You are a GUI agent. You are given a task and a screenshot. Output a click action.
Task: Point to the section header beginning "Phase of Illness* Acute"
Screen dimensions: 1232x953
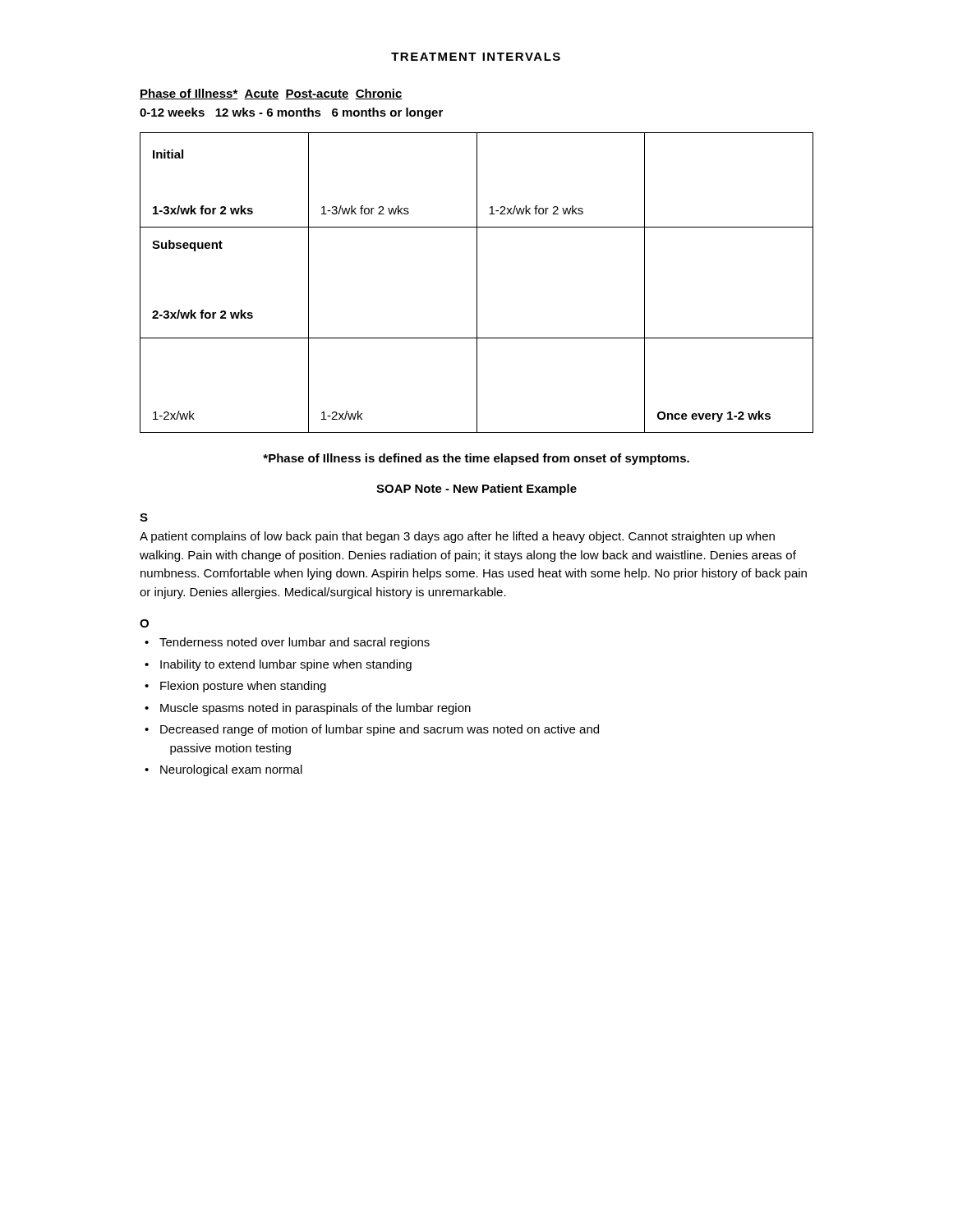tap(271, 93)
